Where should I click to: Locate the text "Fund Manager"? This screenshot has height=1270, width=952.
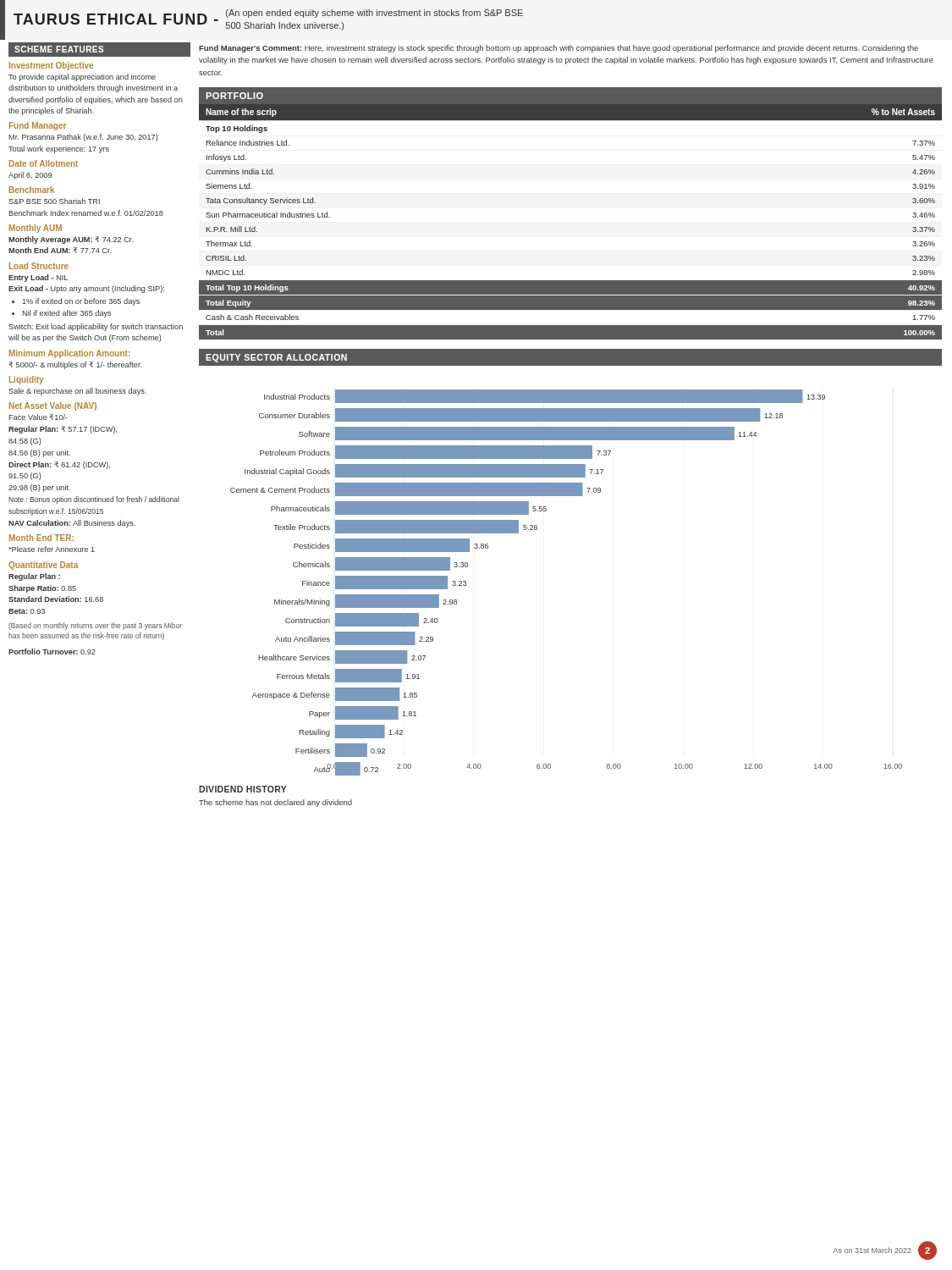(x=37, y=126)
